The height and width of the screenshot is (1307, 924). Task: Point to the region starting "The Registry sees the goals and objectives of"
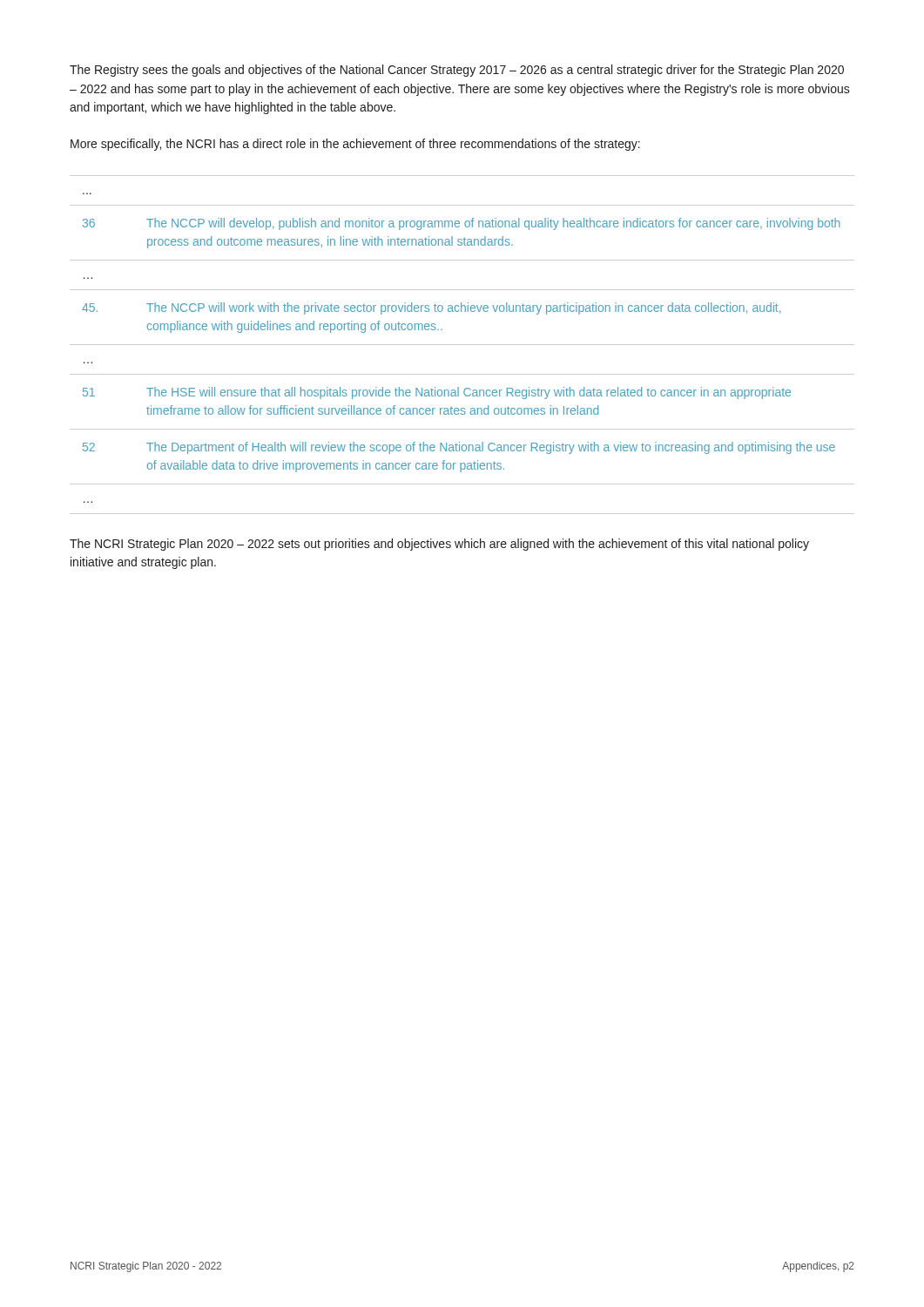[460, 89]
